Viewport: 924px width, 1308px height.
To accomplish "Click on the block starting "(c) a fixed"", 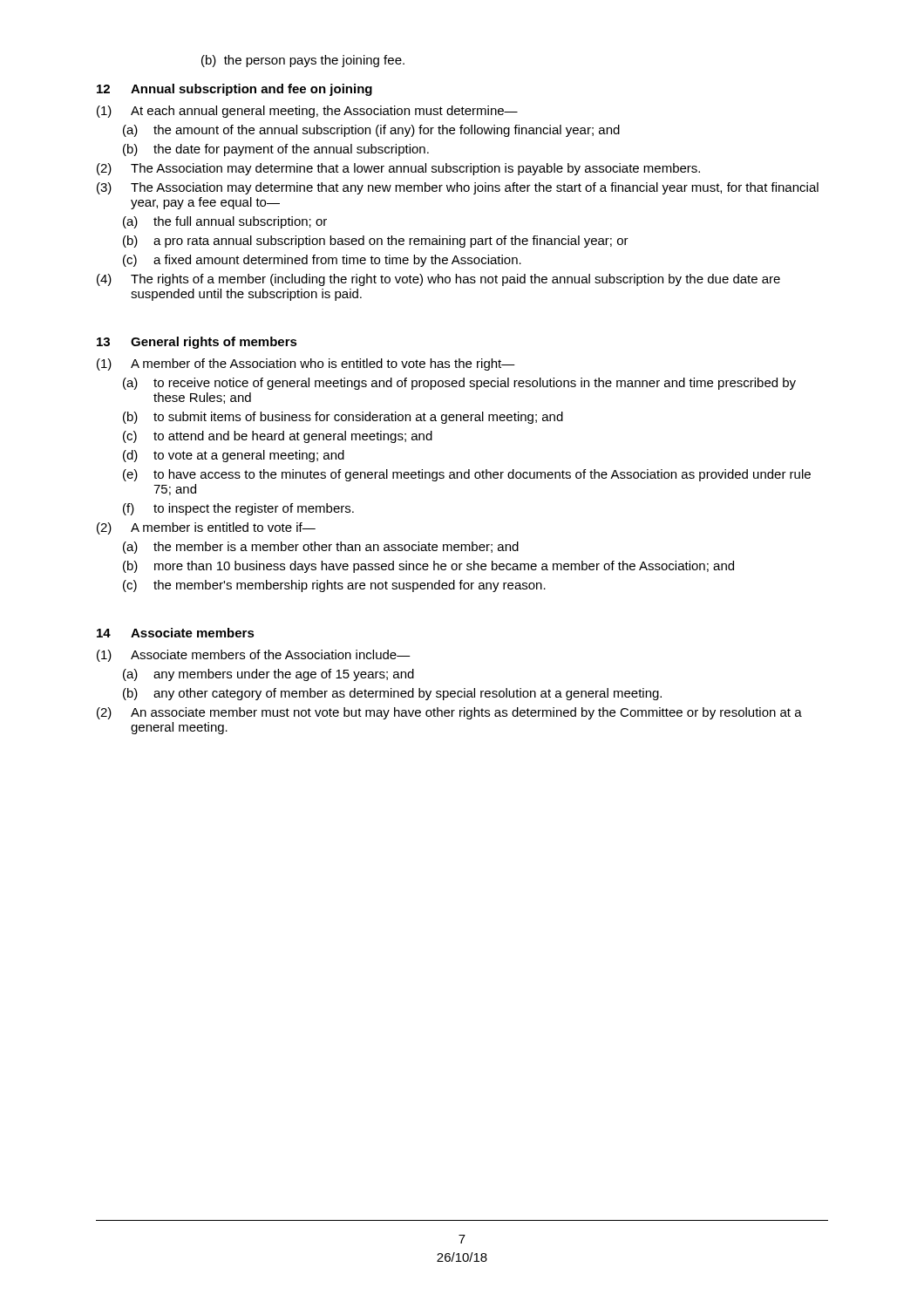I will point(475,259).
